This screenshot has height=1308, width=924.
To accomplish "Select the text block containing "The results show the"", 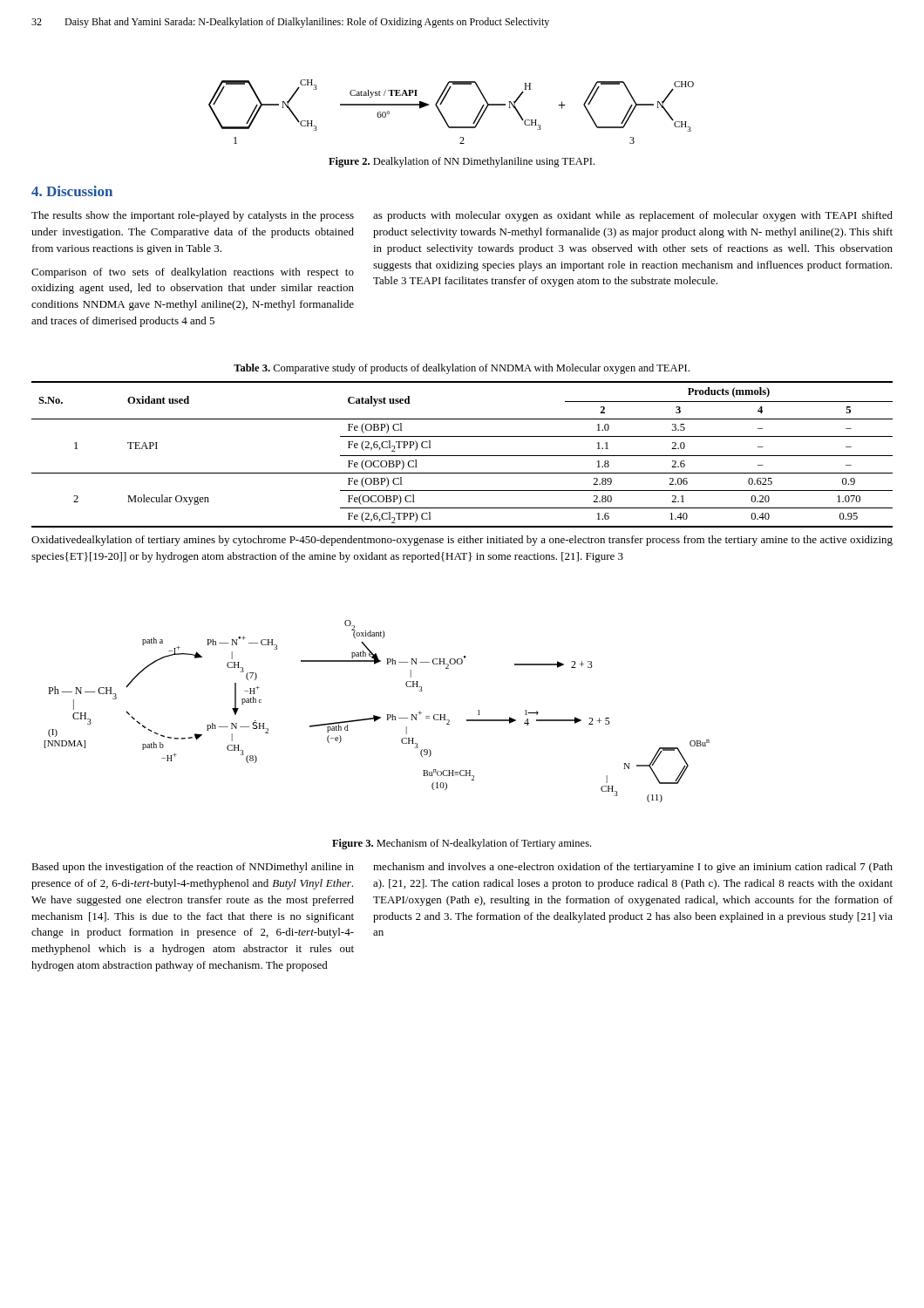I will (193, 231).
